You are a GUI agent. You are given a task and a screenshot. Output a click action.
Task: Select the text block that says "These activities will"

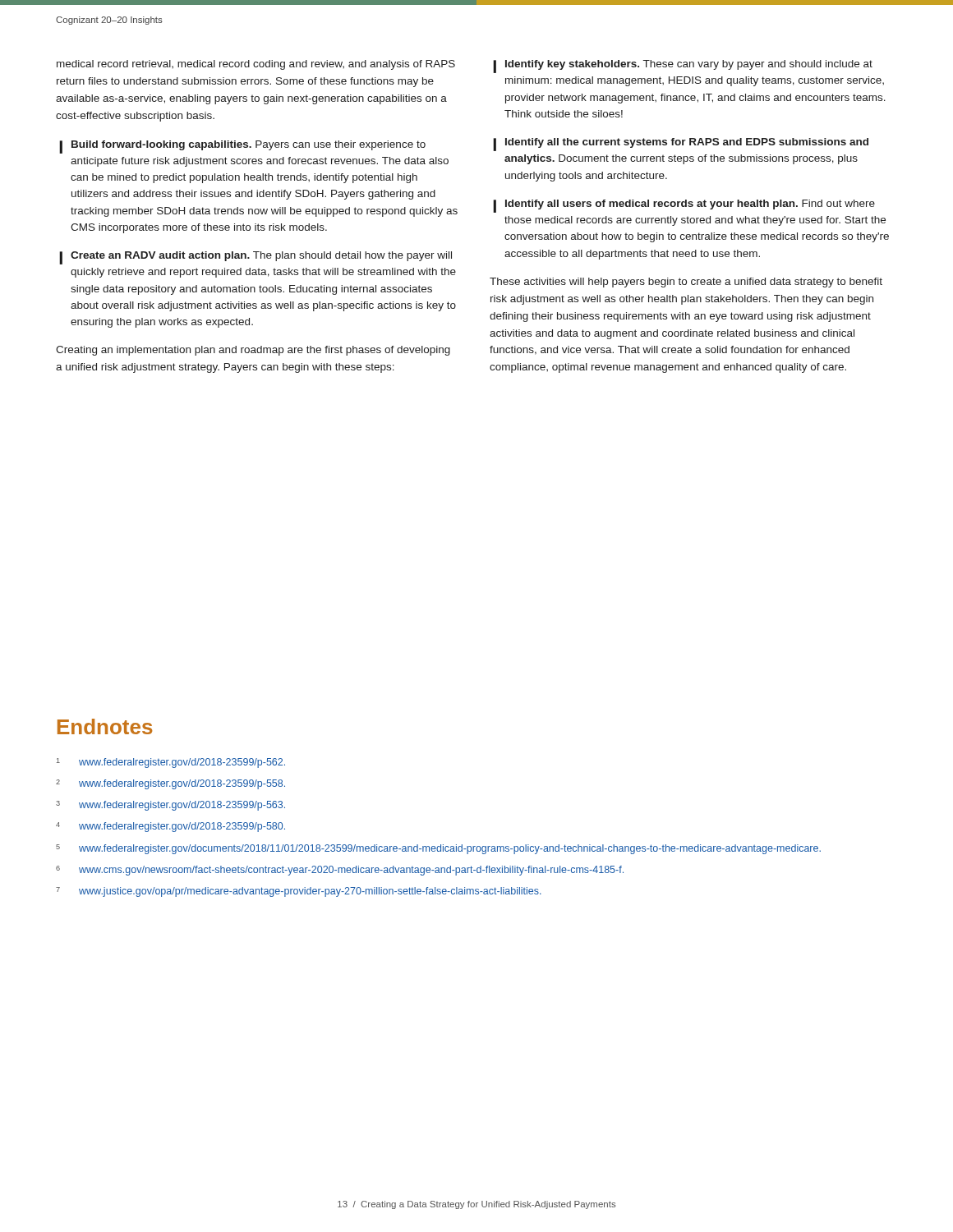686,324
